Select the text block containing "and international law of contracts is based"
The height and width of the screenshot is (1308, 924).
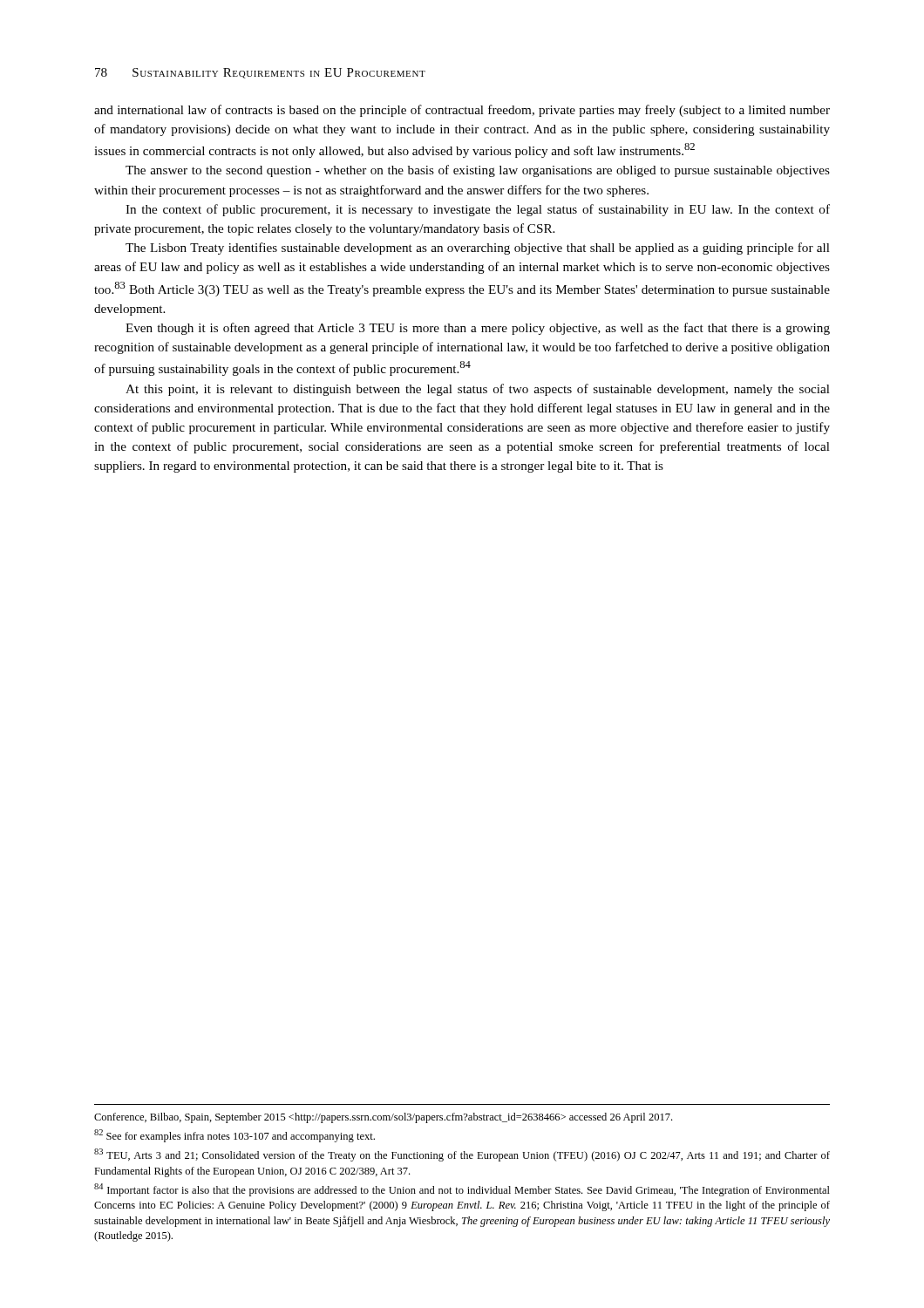coord(462,288)
